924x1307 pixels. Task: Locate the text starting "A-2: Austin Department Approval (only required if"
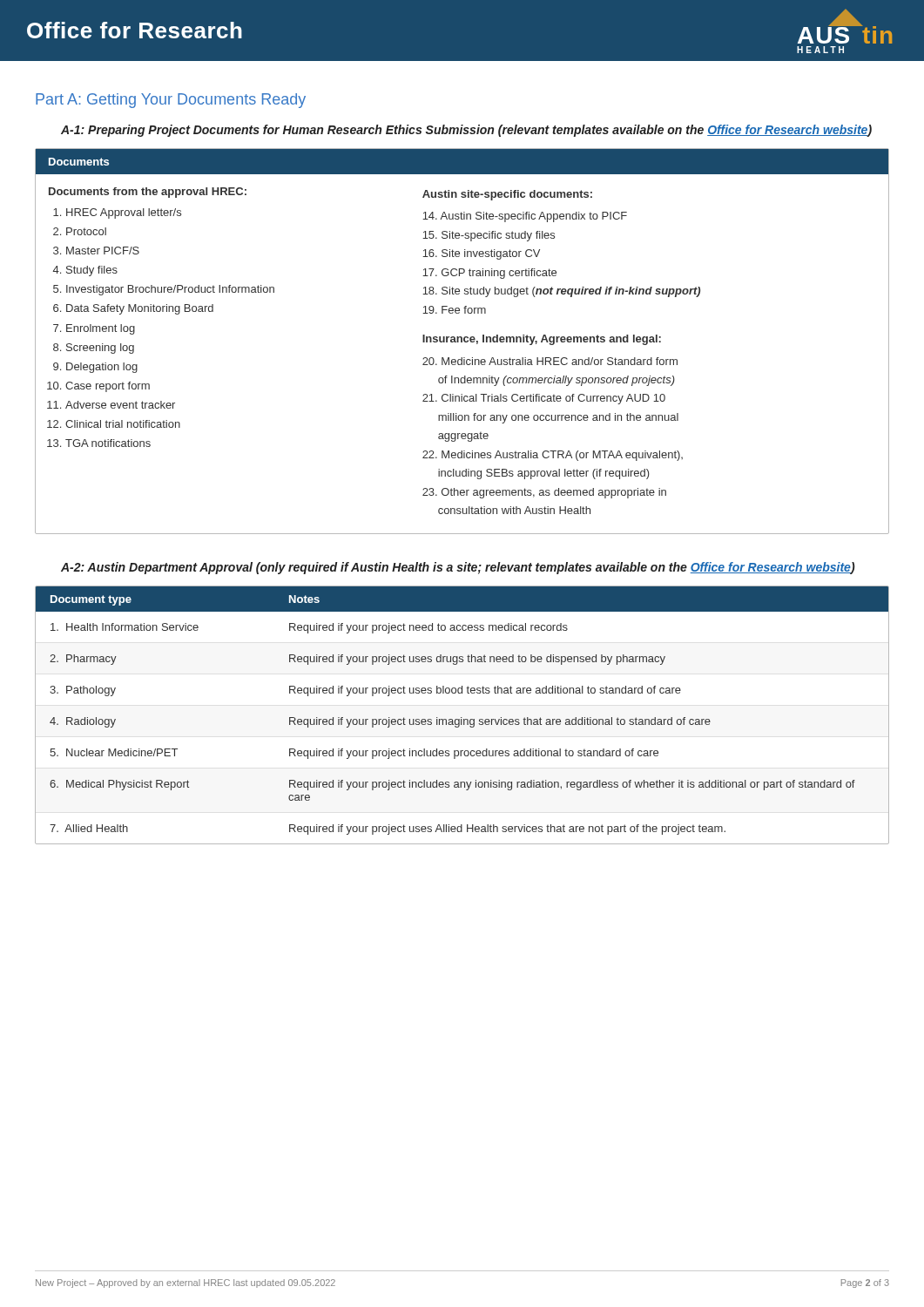(458, 568)
